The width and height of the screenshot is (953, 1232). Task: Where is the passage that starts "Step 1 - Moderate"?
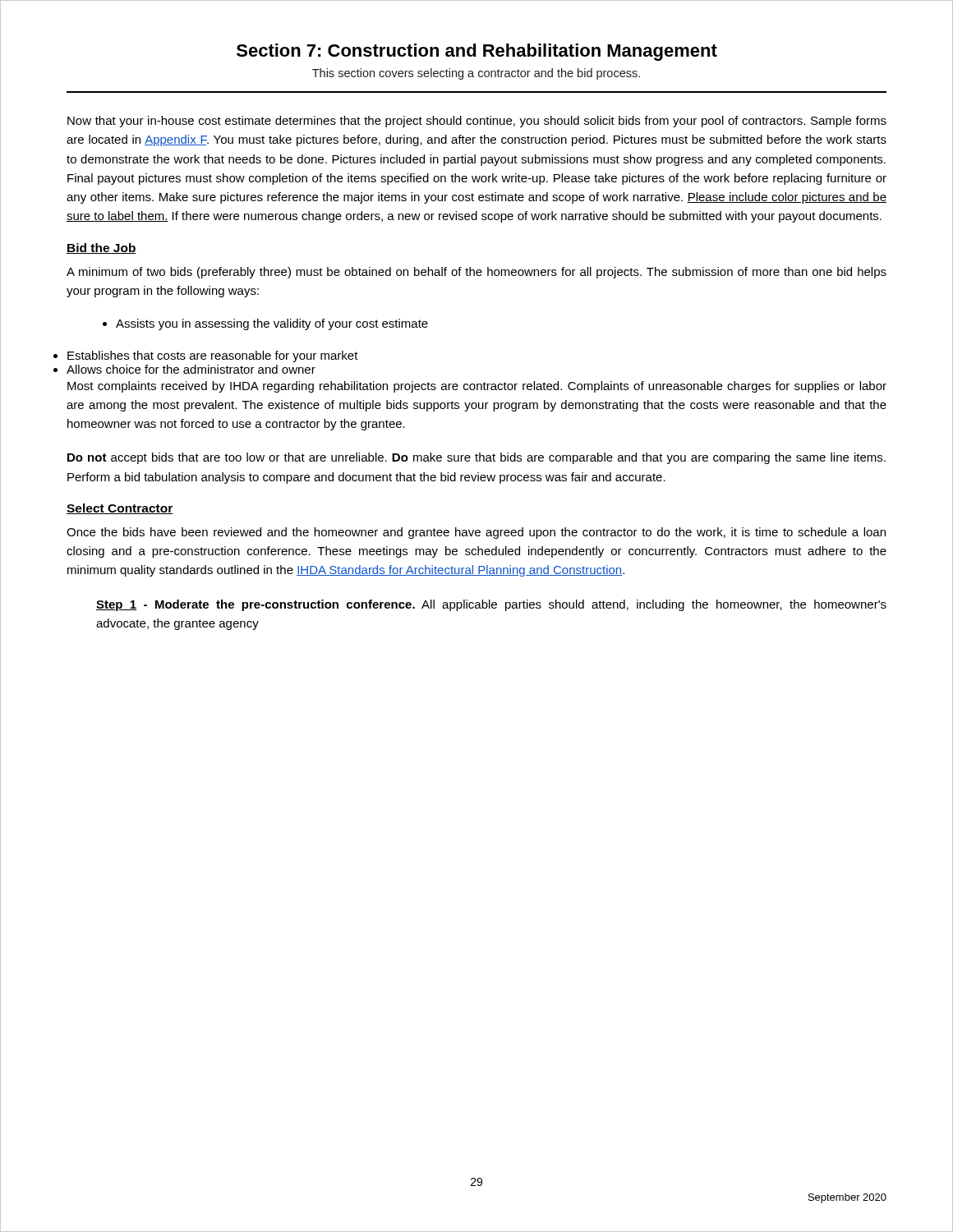[491, 613]
